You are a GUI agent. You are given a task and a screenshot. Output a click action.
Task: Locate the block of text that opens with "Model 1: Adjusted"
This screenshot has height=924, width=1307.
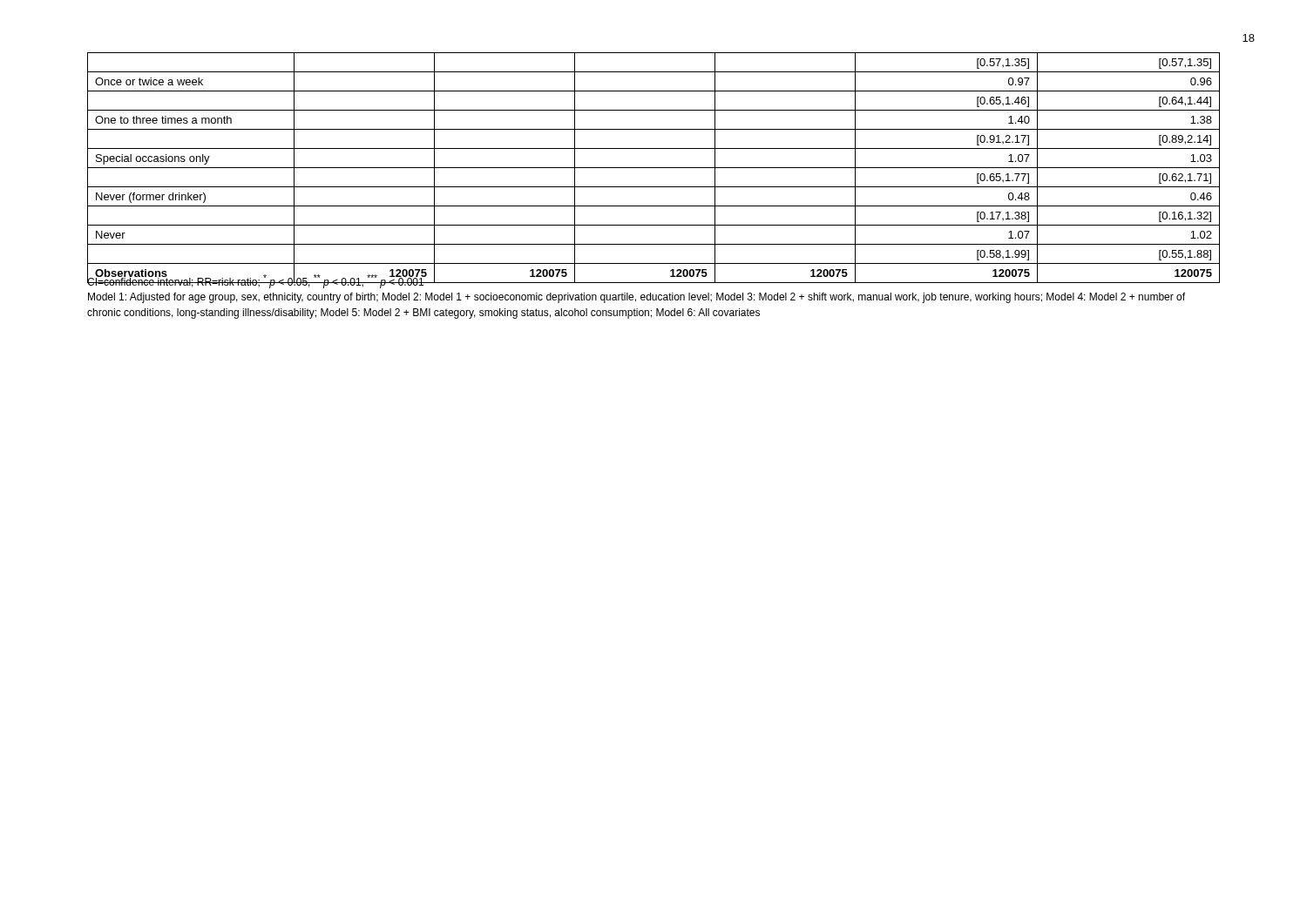coord(636,305)
